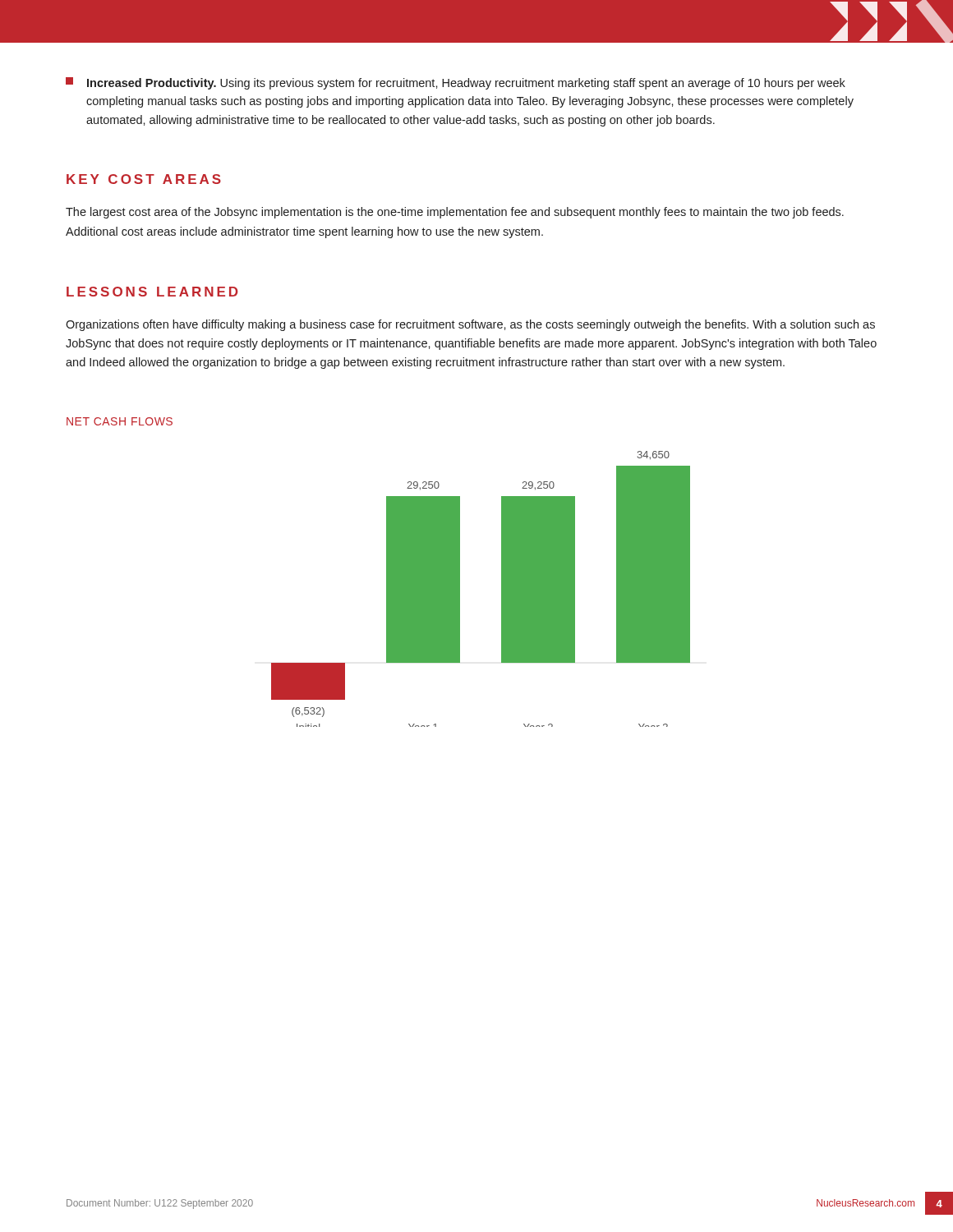Navigate to the element starting "Increased Productivity. Using its previous"
This screenshot has height=1232, width=953.
476,102
